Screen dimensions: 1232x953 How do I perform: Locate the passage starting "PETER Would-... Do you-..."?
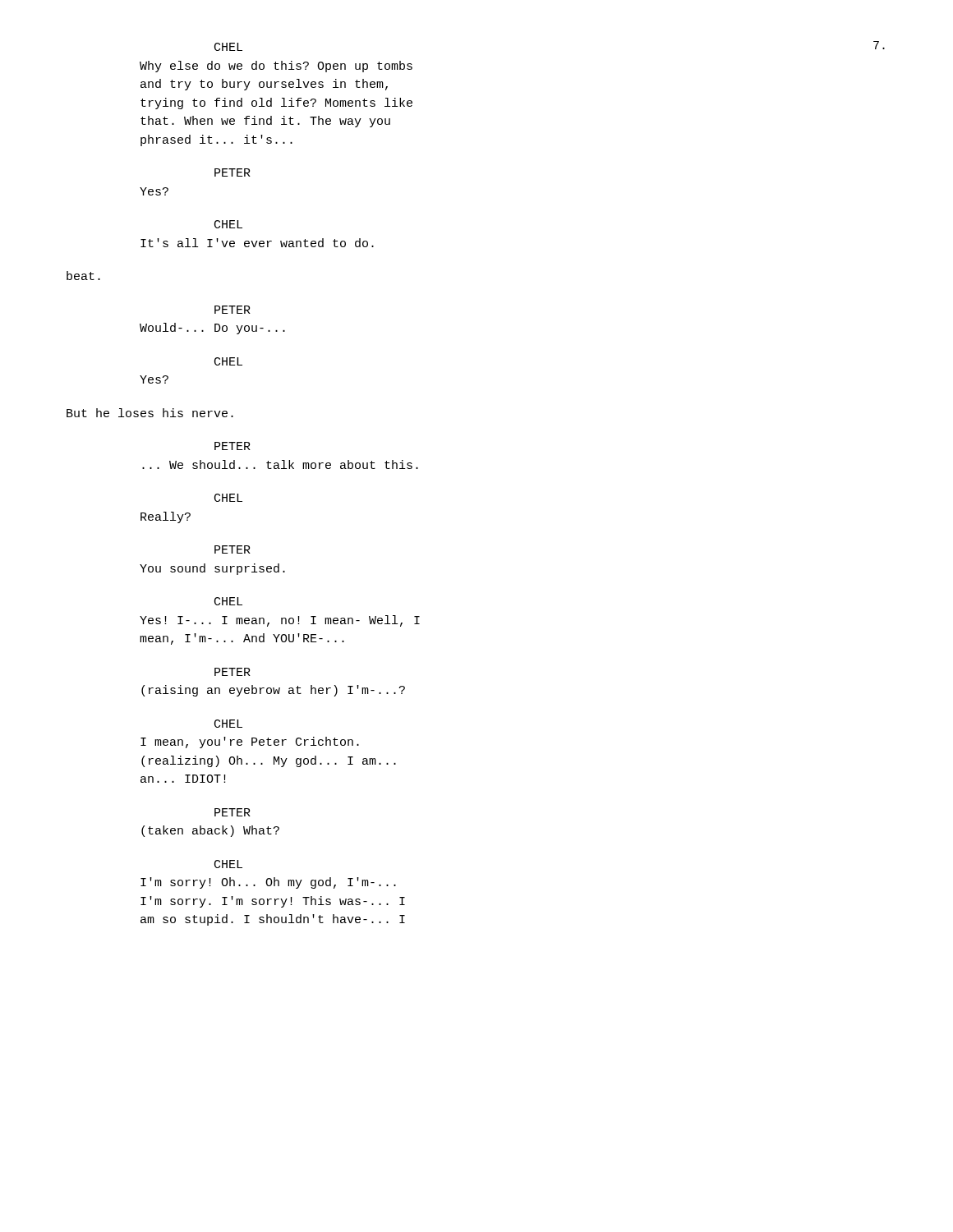177,320
